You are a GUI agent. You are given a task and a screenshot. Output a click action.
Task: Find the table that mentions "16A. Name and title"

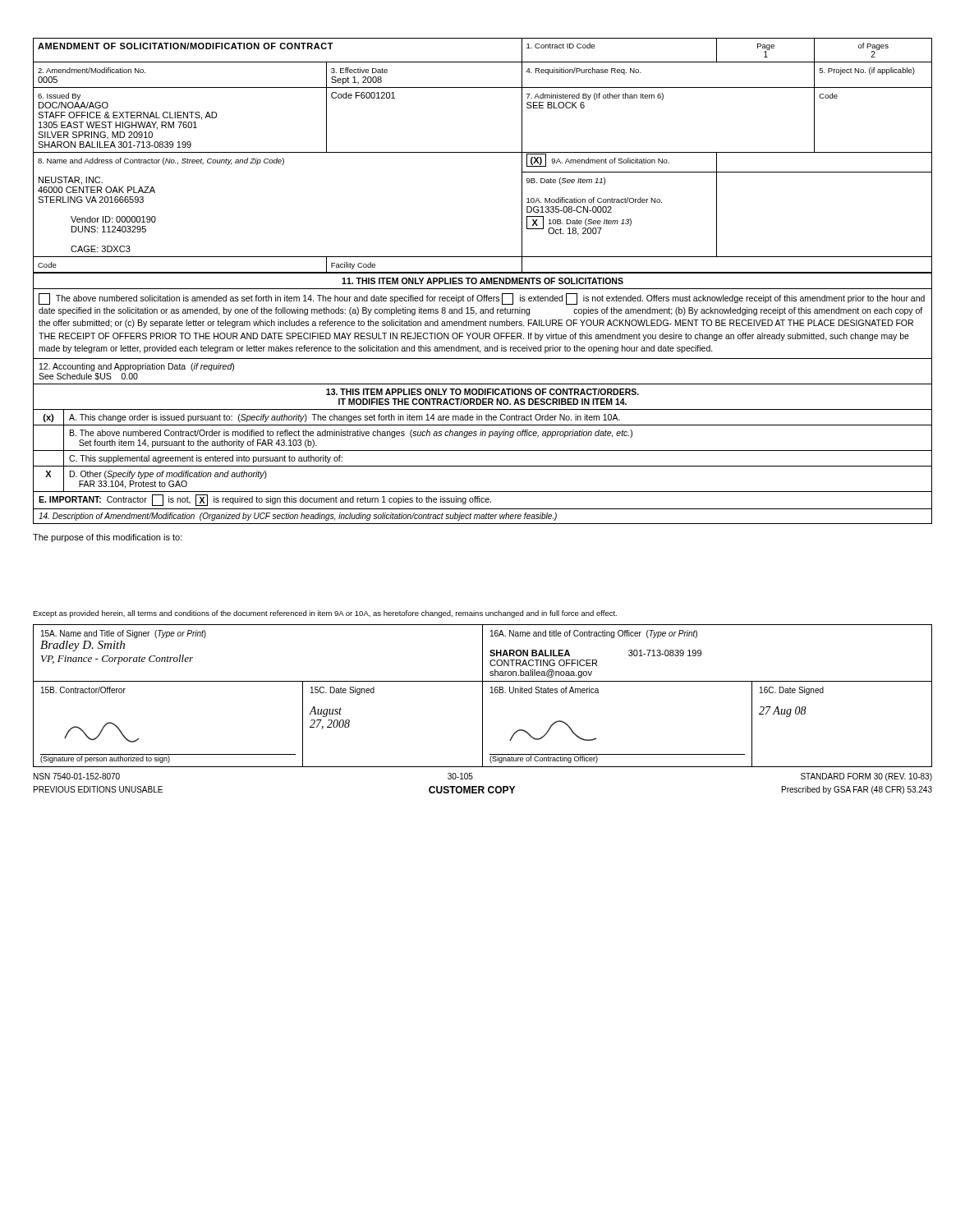pyautogui.click(x=482, y=695)
